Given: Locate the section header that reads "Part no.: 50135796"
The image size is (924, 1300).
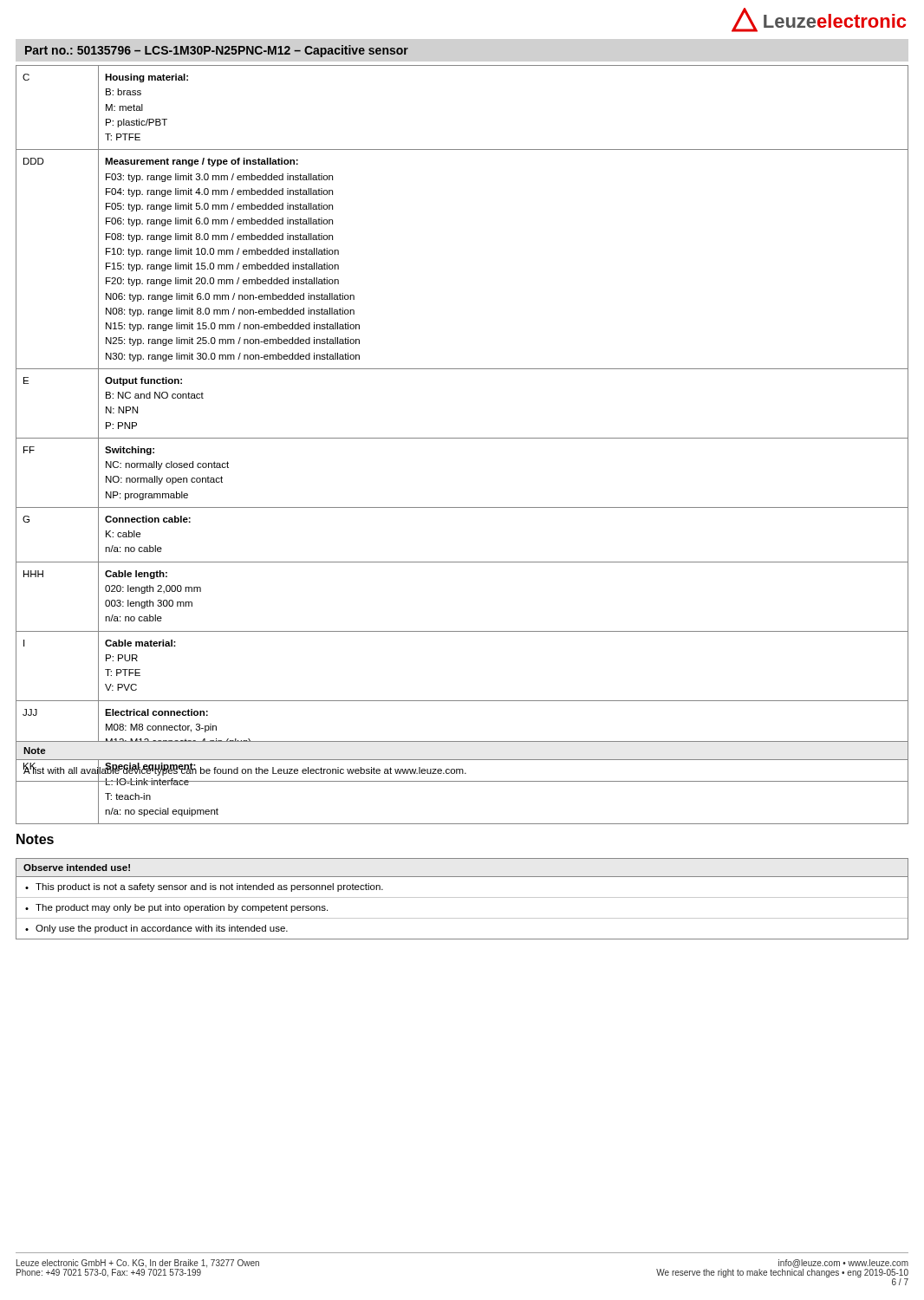Looking at the screenshot, I should (216, 50).
